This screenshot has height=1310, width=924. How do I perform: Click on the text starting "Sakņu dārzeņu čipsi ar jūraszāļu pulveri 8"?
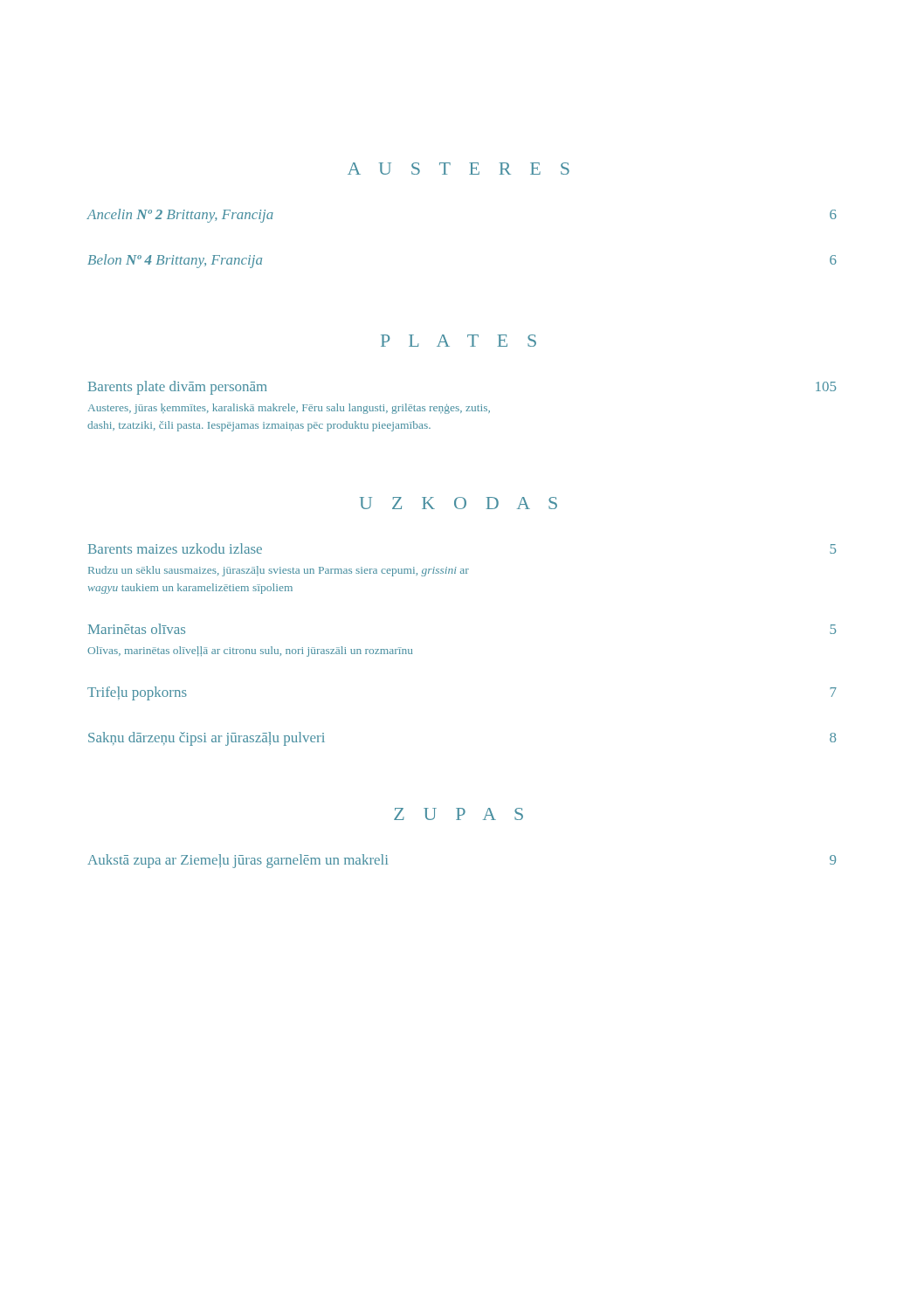[205, 738]
